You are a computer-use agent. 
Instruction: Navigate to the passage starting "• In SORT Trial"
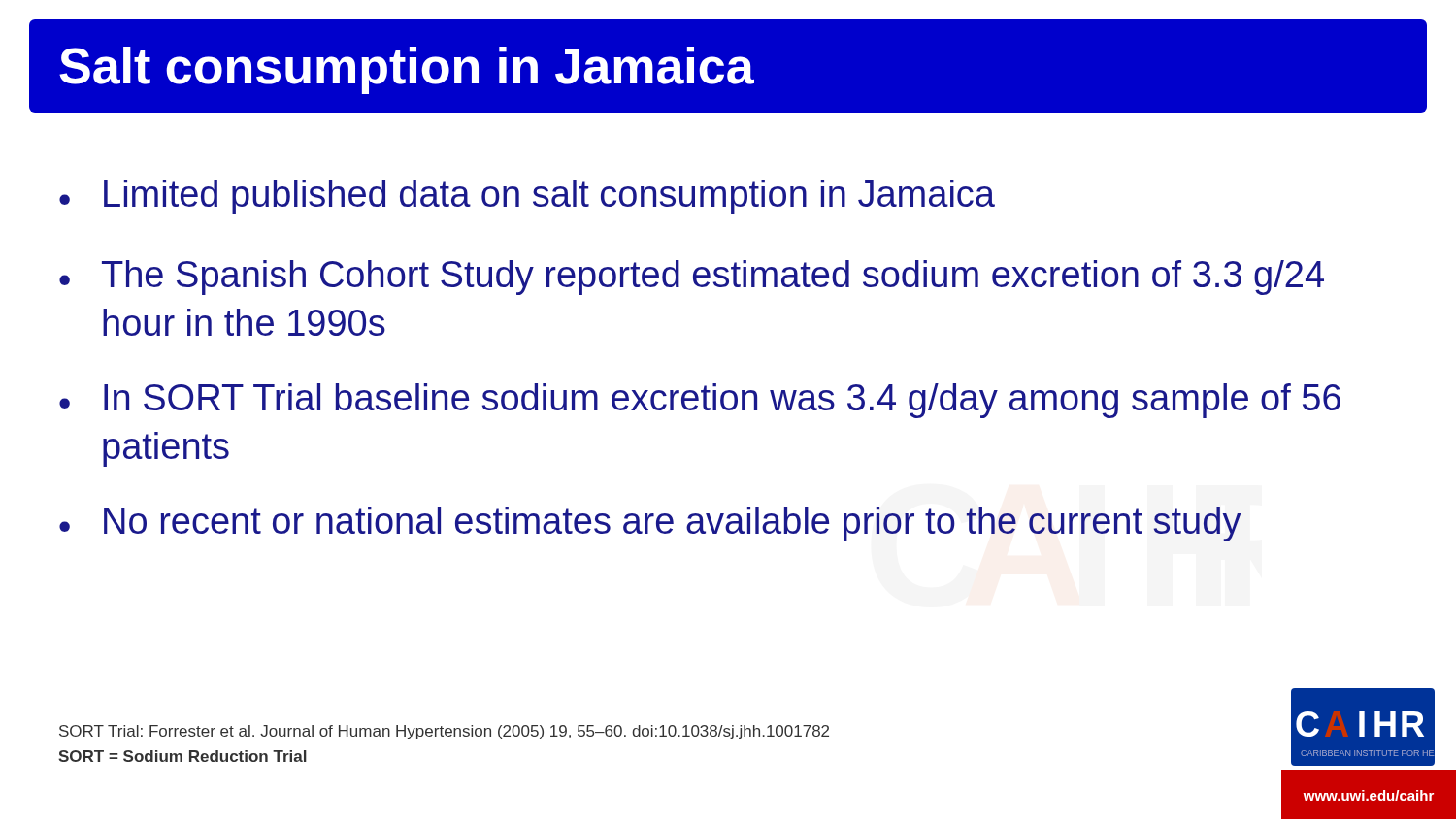728,423
